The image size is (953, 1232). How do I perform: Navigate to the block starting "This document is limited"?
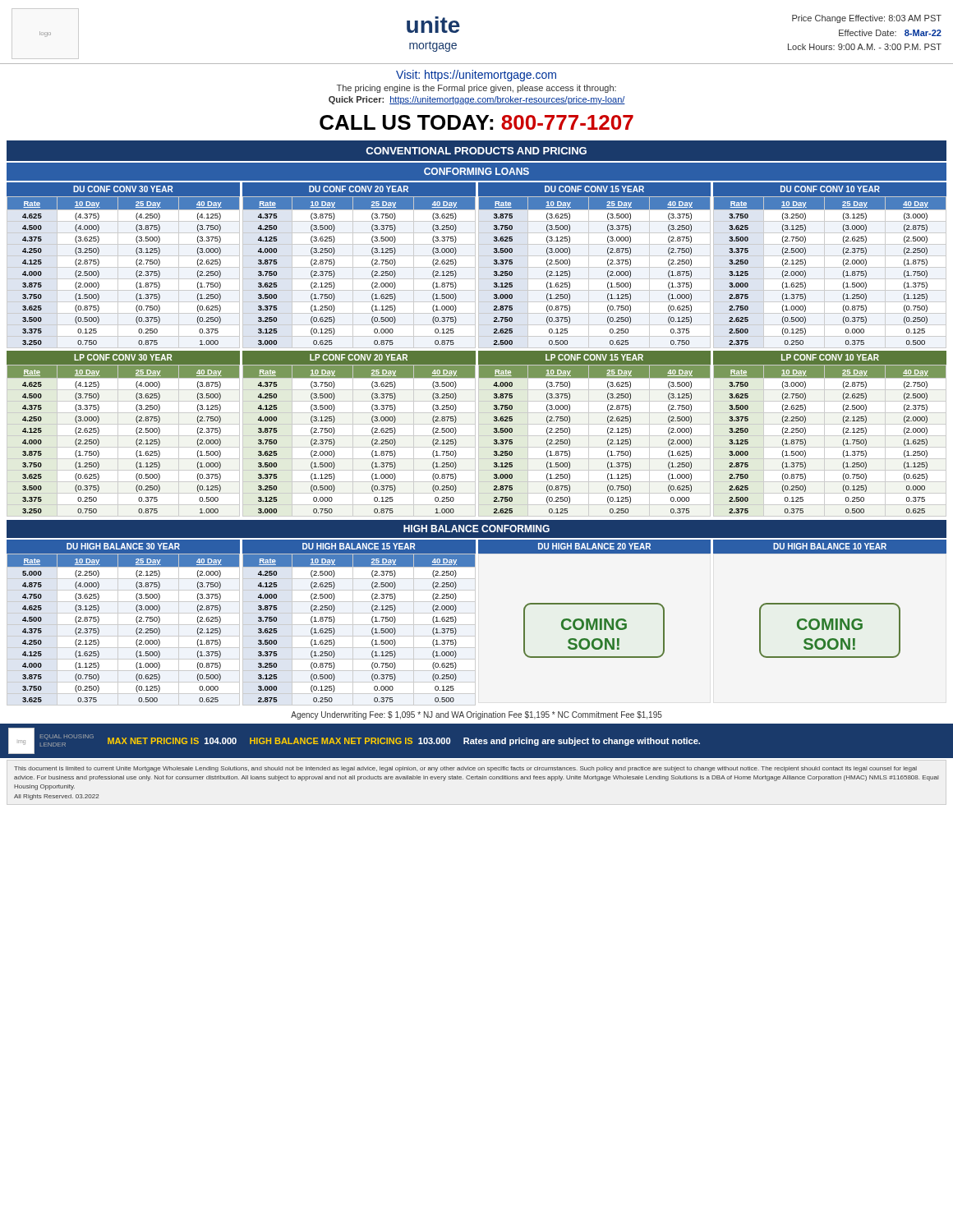tap(476, 782)
